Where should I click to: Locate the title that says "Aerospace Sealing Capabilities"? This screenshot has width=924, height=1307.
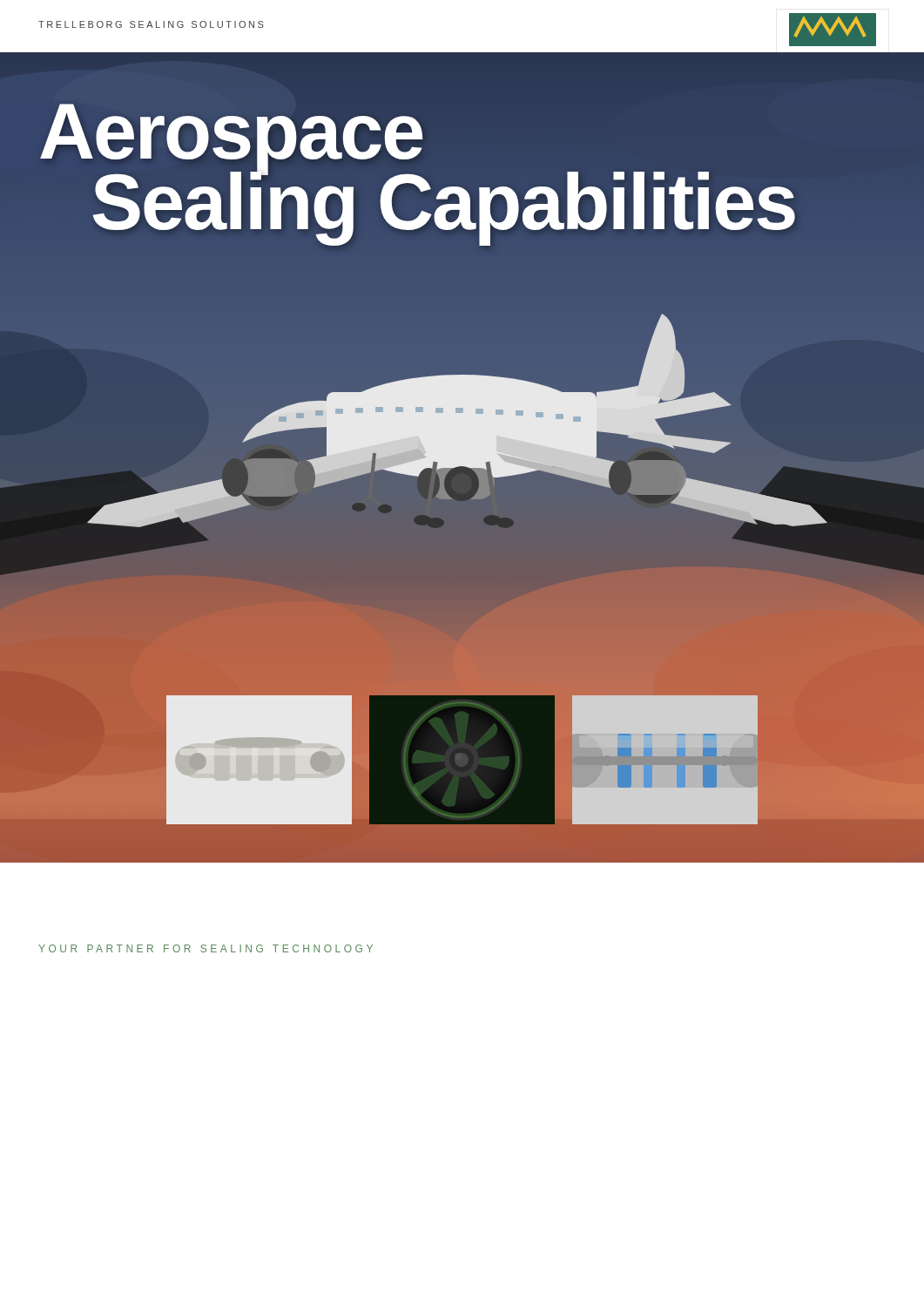tap(417, 168)
